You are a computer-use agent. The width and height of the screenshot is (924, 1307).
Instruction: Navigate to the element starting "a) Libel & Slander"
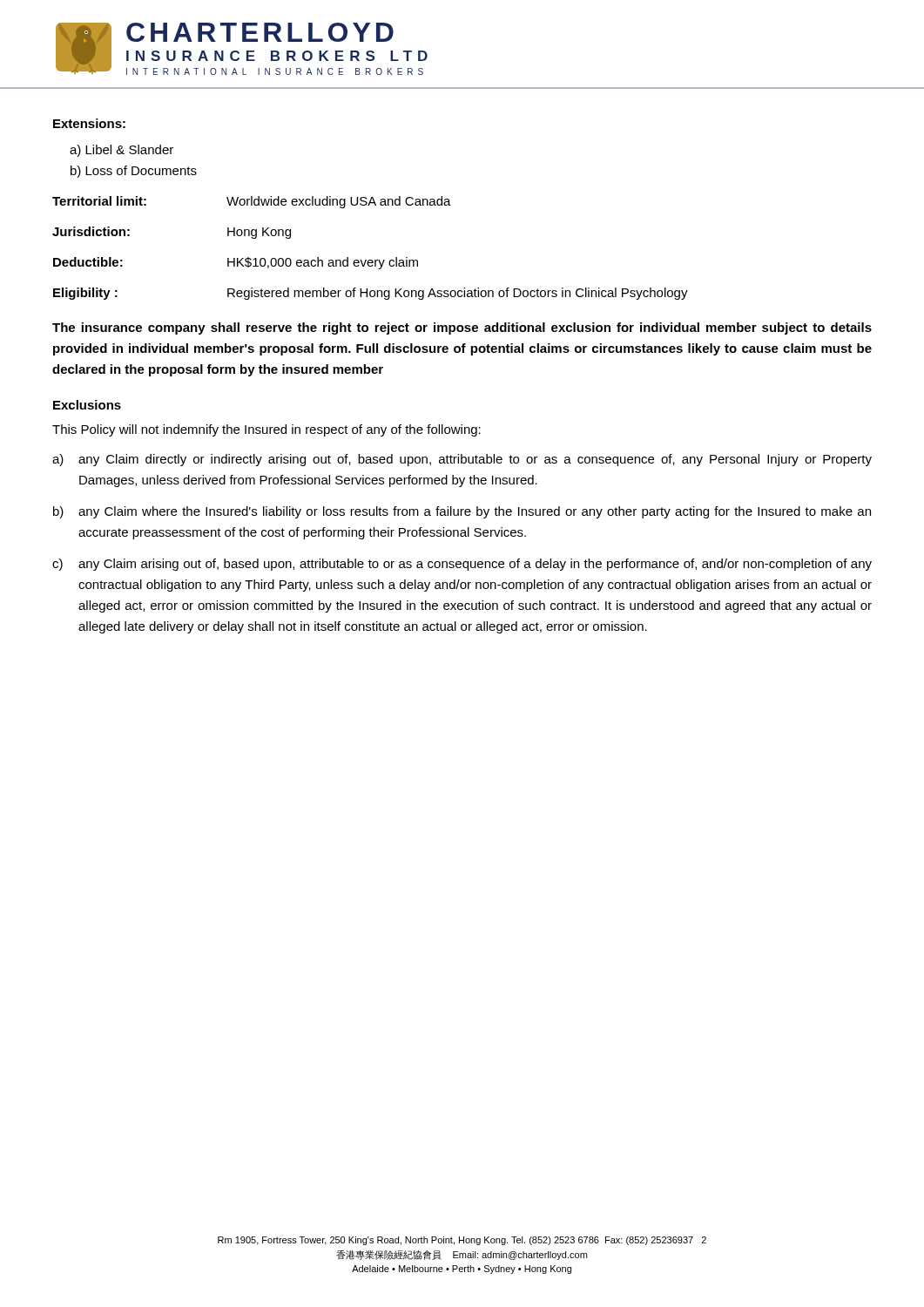122,149
